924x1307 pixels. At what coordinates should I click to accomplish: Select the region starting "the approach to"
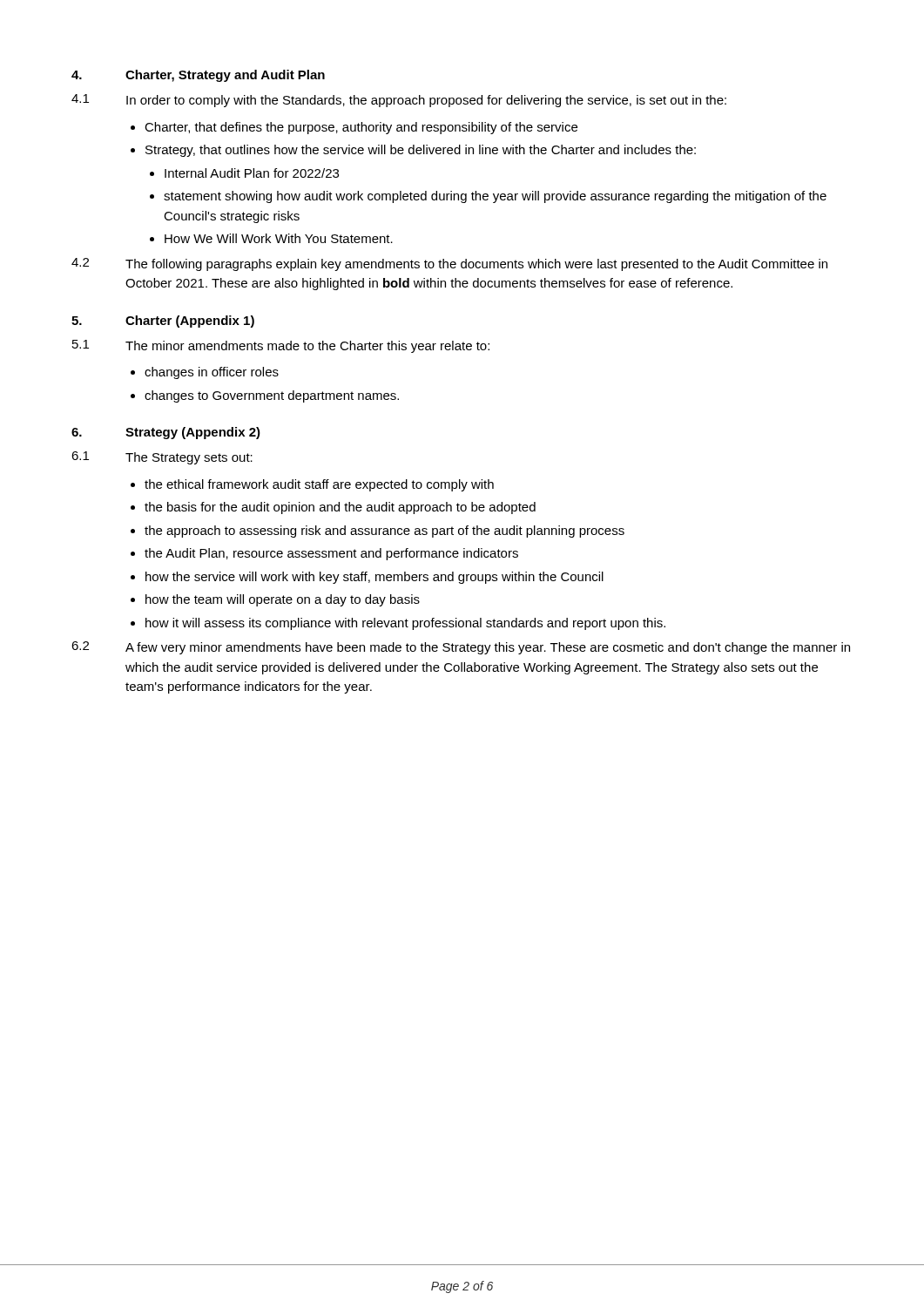click(385, 530)
